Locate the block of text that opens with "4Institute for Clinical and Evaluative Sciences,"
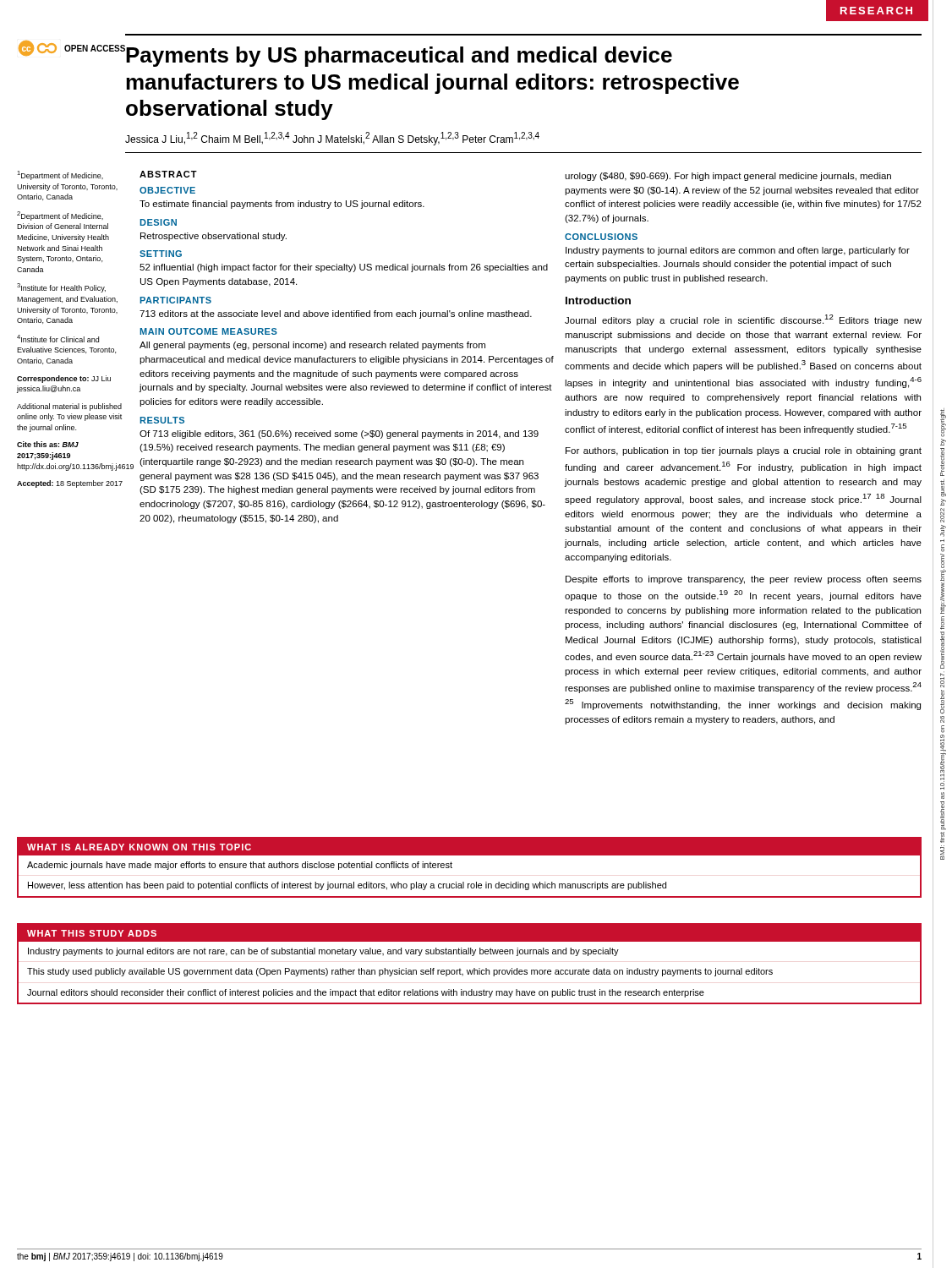 coord(67,349)
